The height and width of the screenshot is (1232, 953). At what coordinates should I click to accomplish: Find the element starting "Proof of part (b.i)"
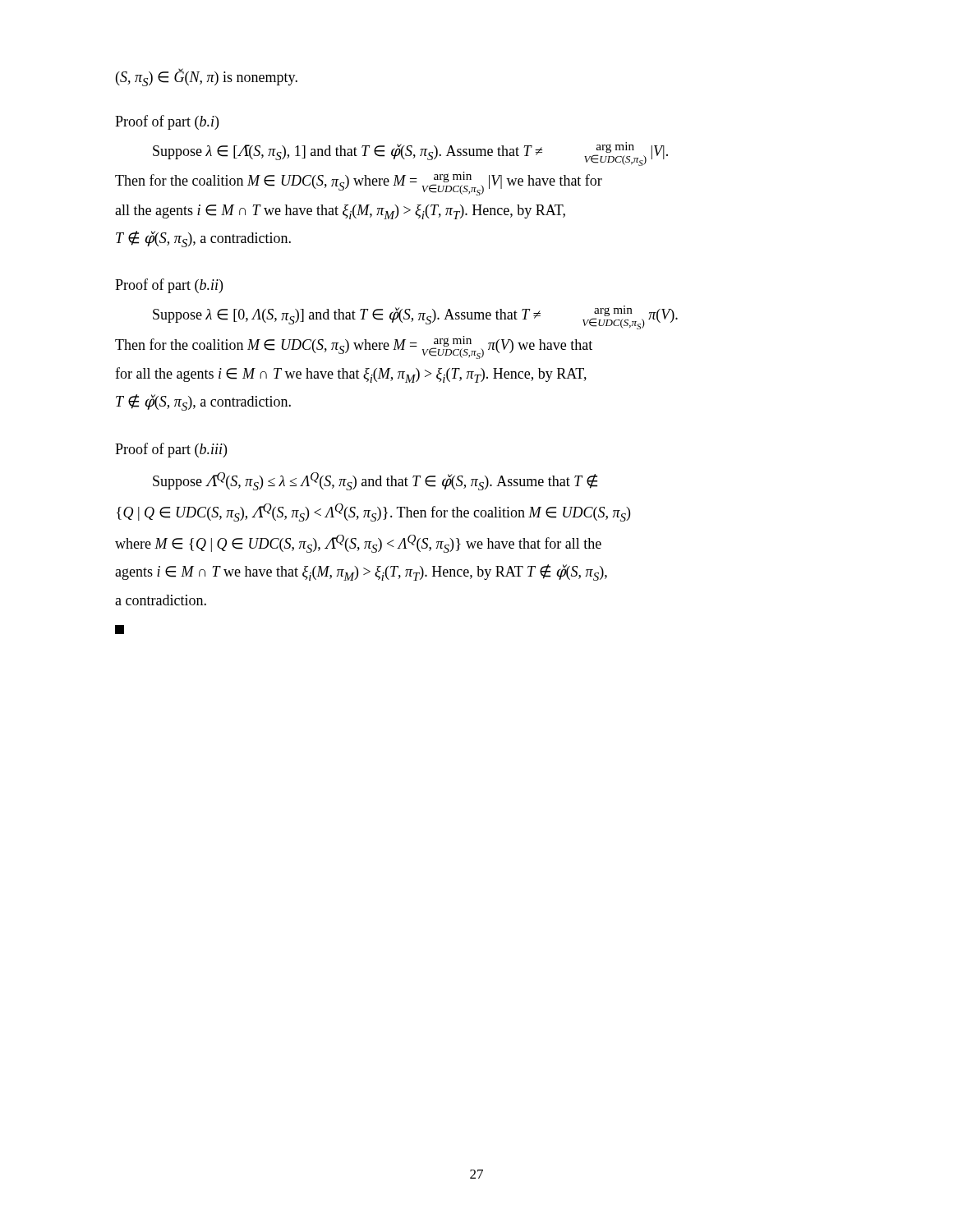tap(167, 122)
